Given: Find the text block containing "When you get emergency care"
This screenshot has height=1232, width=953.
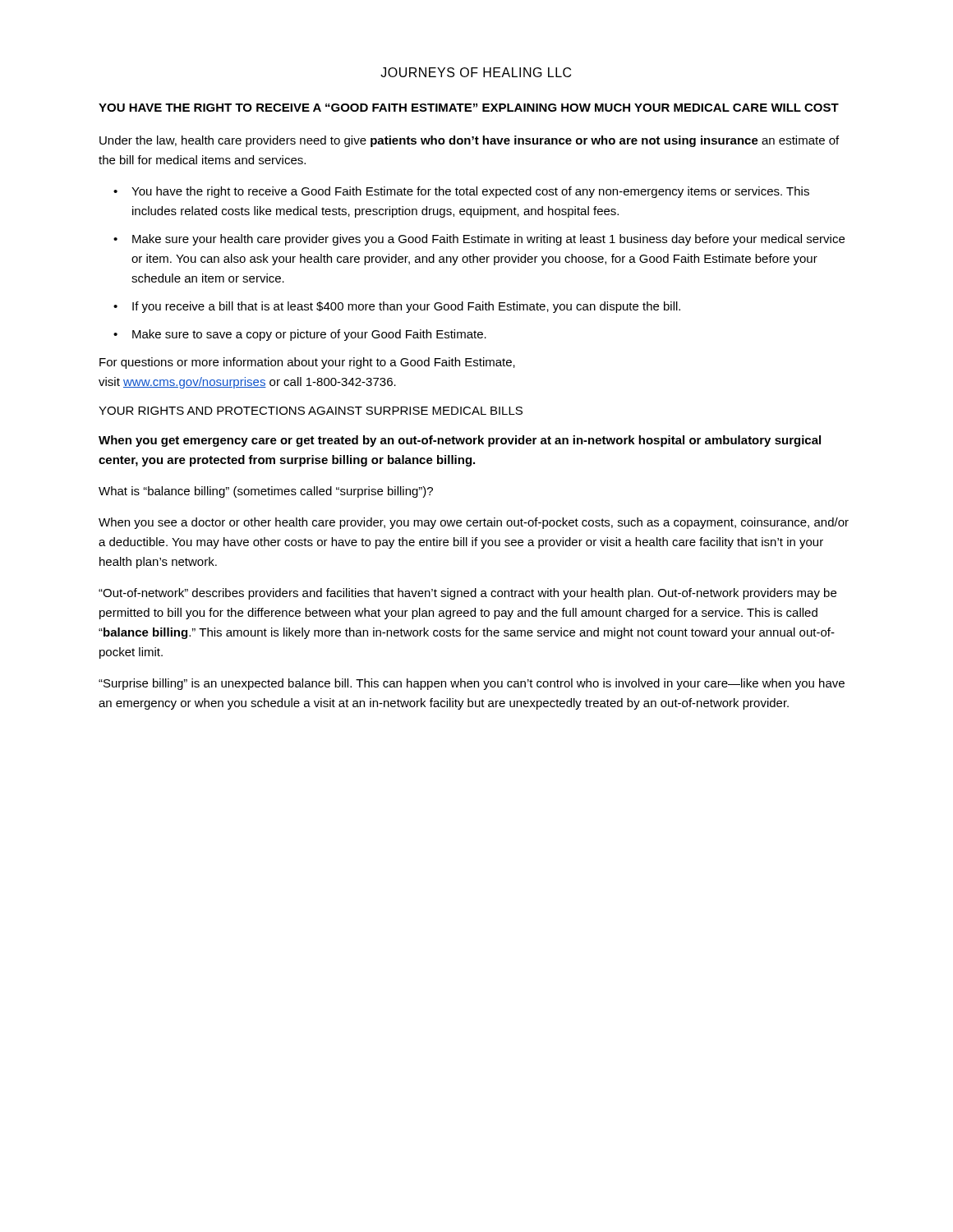Looking at the screenshot, I should [460, 450].
